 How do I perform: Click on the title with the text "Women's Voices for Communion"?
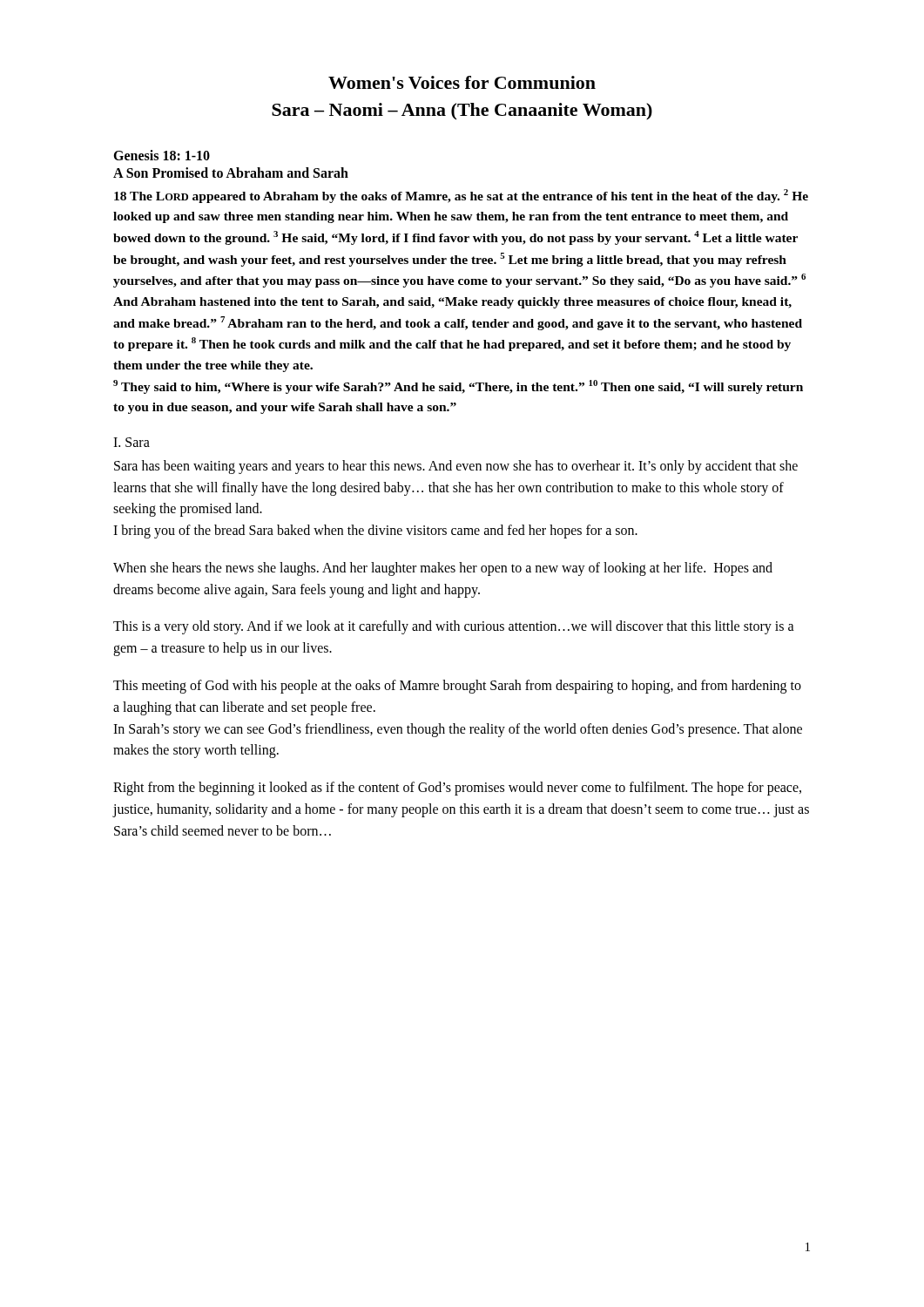tap(462, 97)
